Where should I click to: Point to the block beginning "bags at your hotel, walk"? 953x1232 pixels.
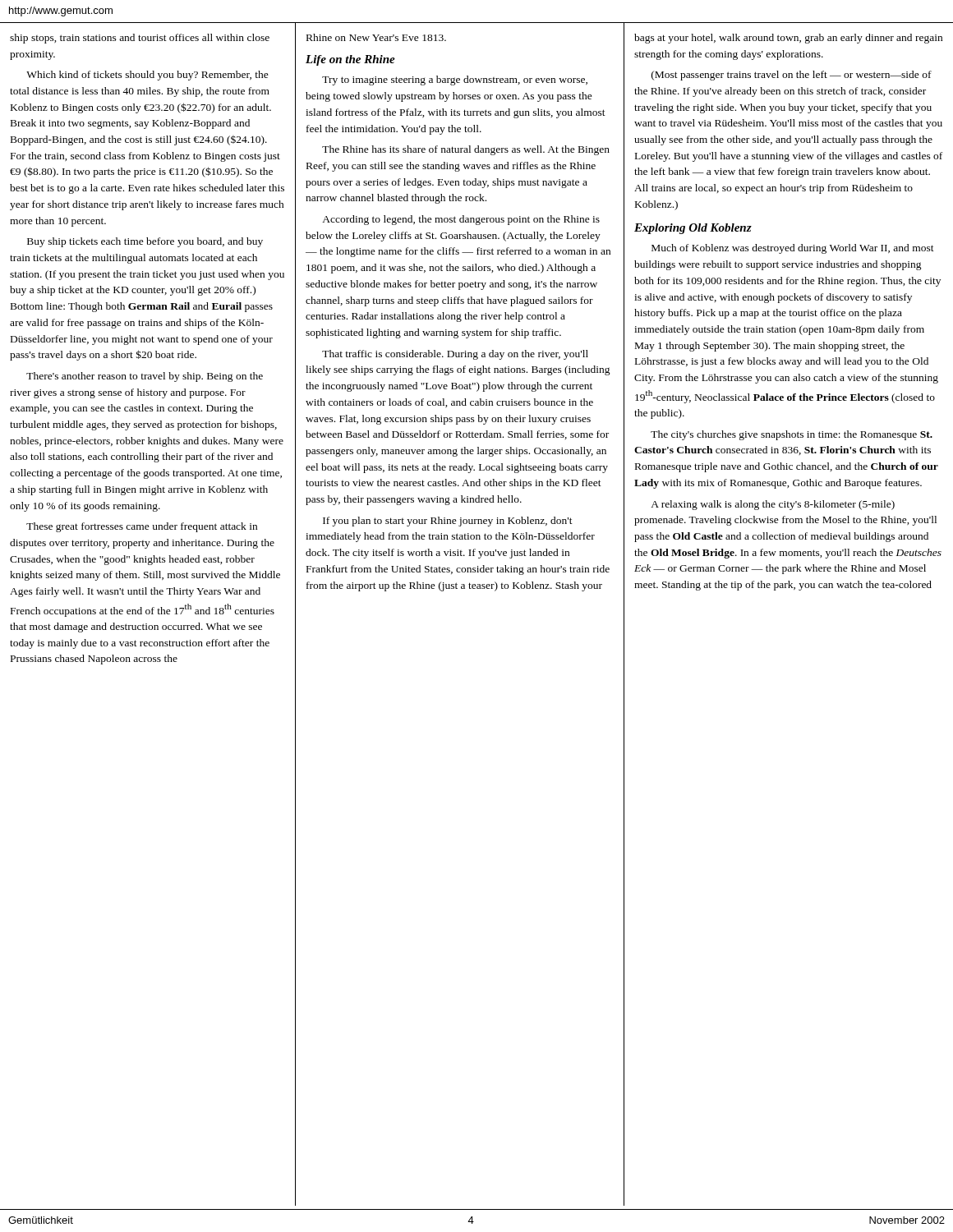tap(789, 121)
